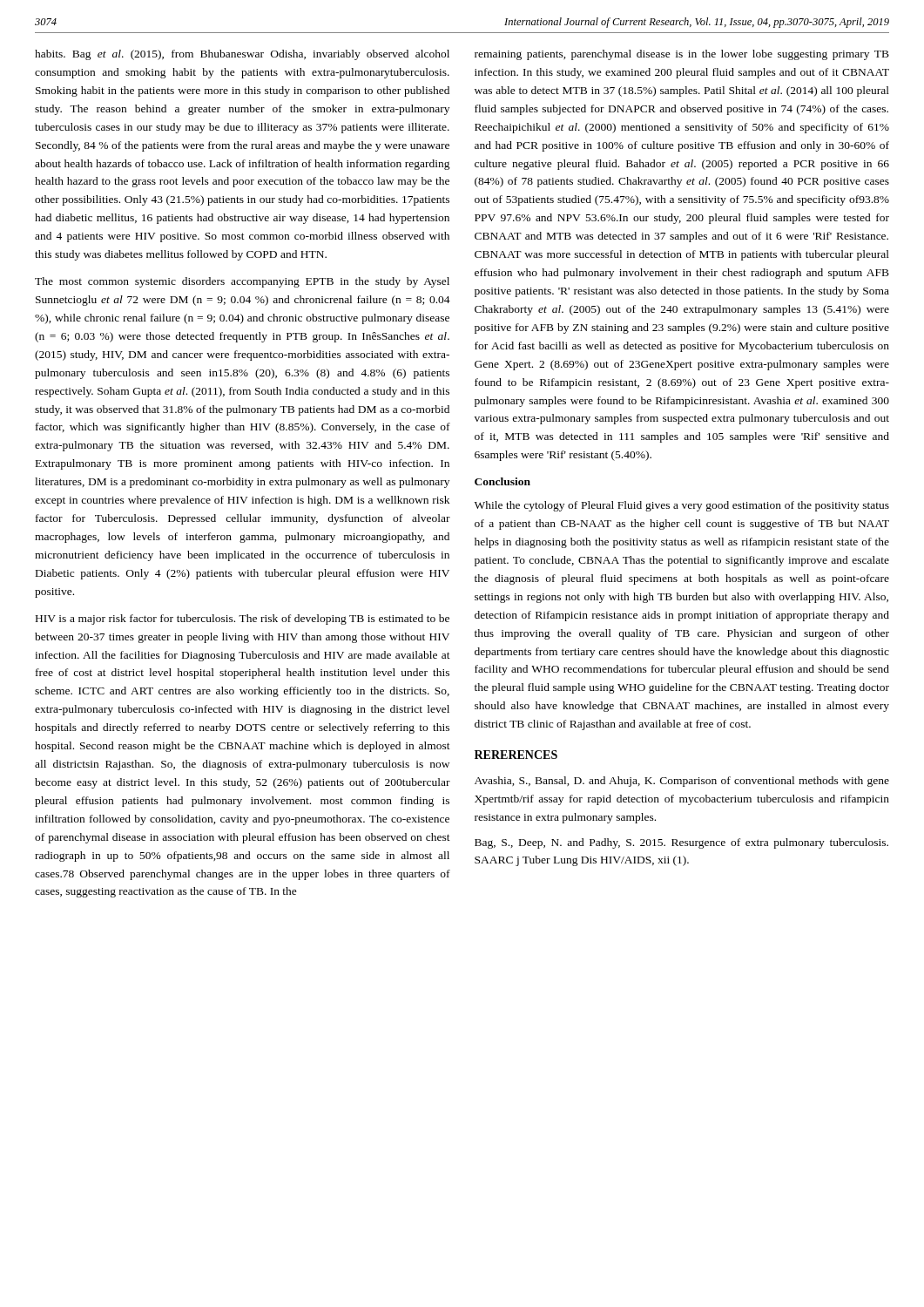Find the text block containing "While the cytology of Pleural Fluid gives a"

[x=682, y=615]
